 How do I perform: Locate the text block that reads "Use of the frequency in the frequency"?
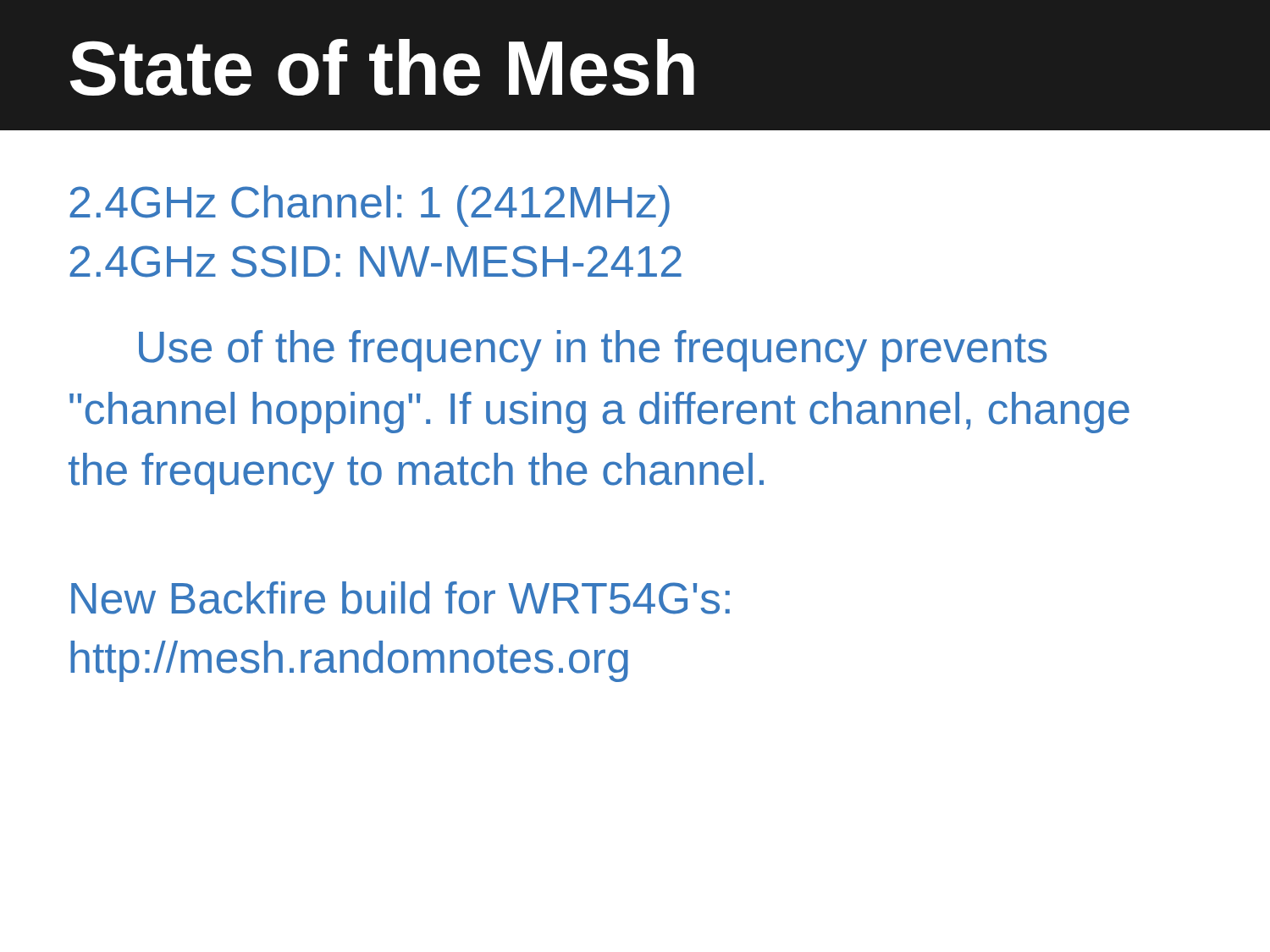click(599, 408)
